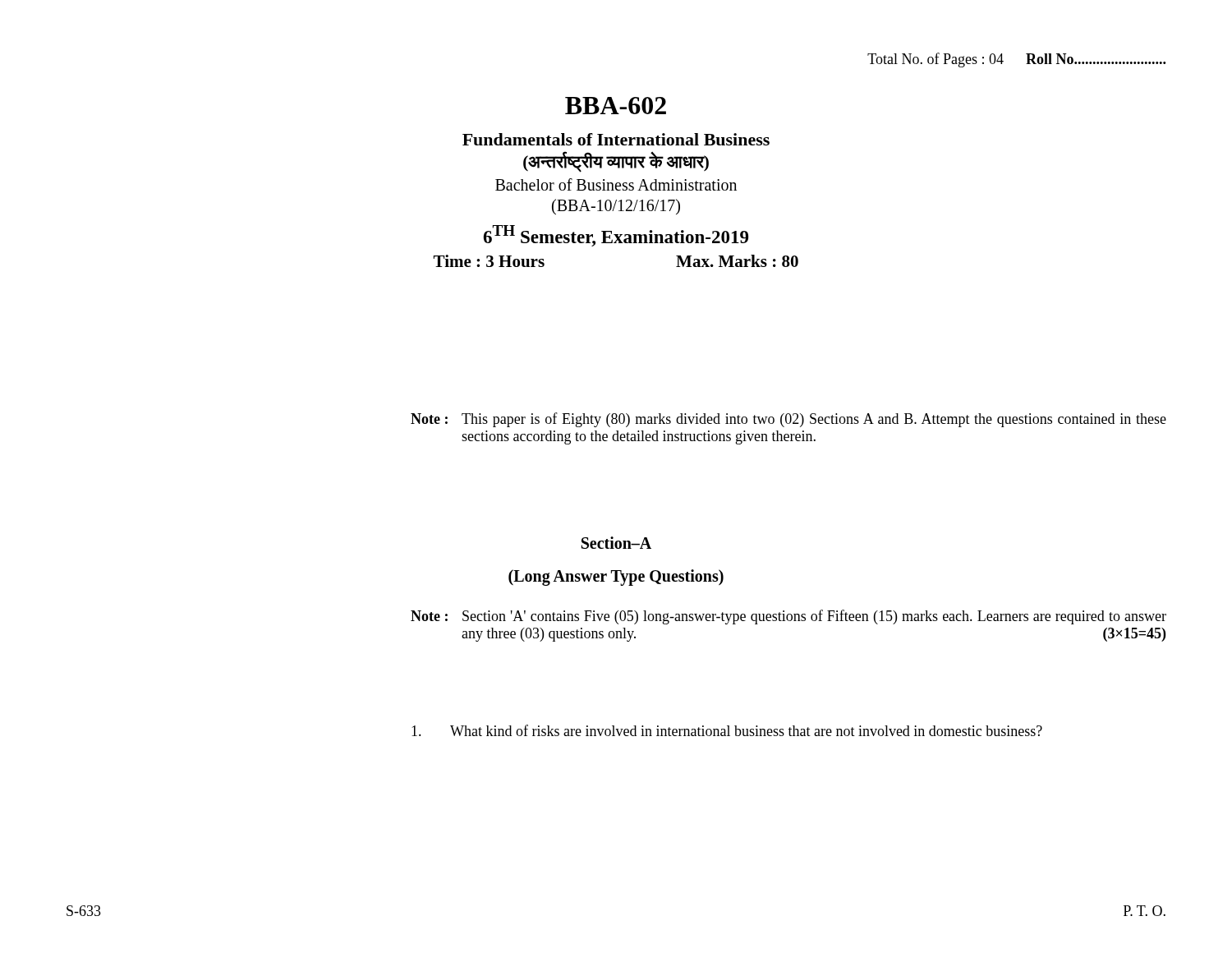Screen dimensions: 953x1232
Task: Click on the text block that reads "Time : 3"
Action: click(x=490, y=261)
